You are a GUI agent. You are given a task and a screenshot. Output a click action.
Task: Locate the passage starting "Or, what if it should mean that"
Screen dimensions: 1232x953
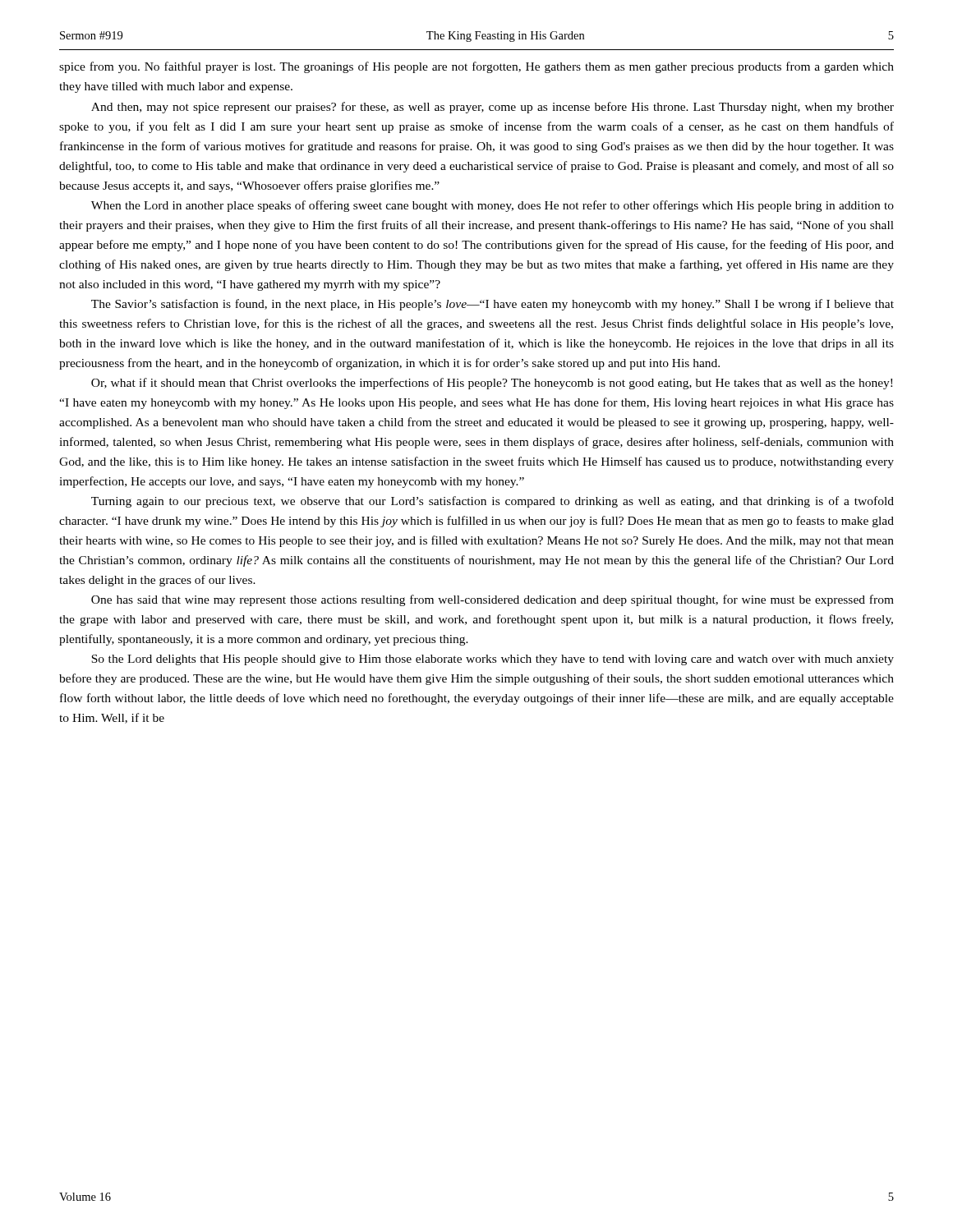(x=476, y=432)
